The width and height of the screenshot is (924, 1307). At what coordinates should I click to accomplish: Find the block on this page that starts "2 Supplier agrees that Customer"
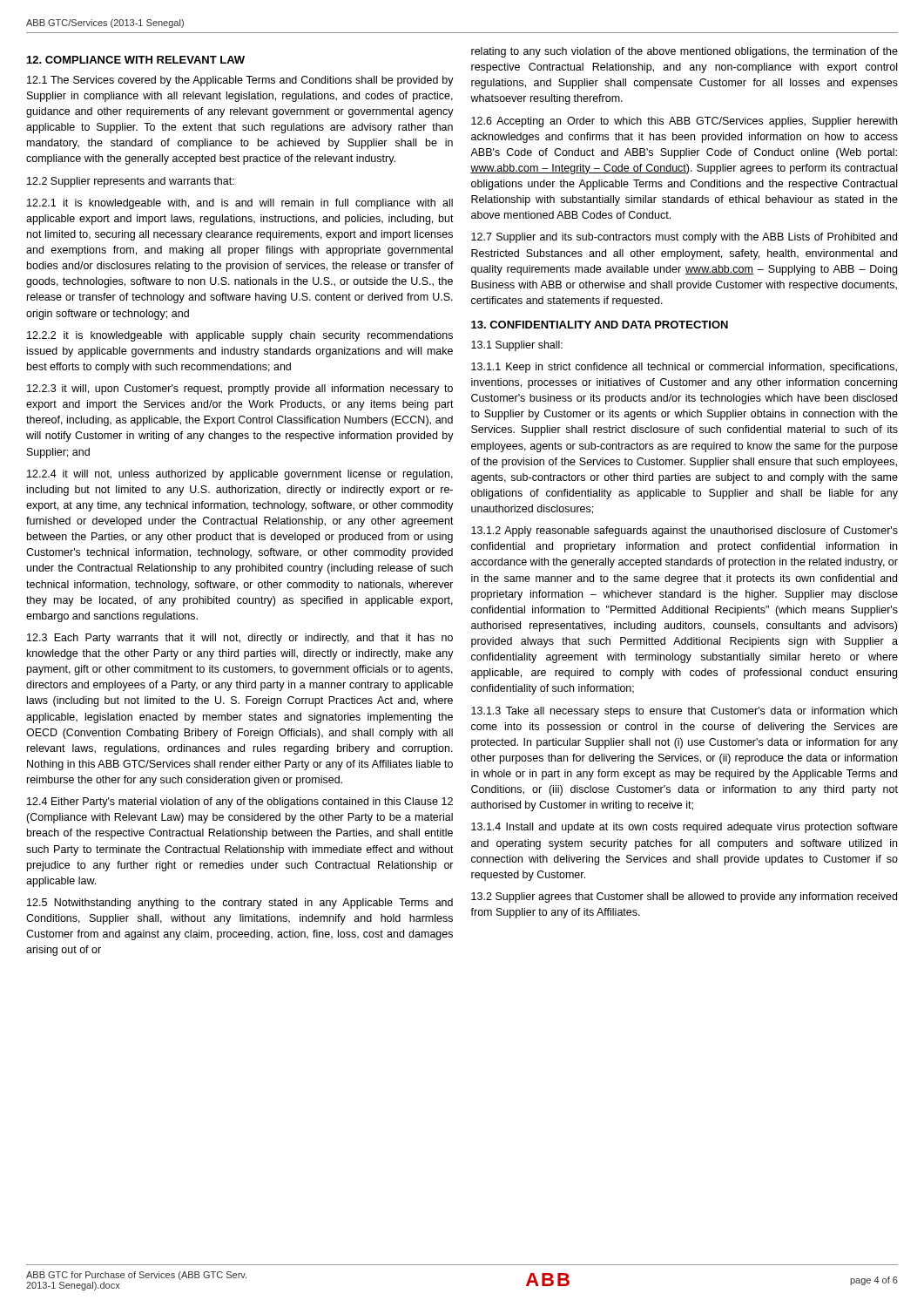click(x=684, y=904)
